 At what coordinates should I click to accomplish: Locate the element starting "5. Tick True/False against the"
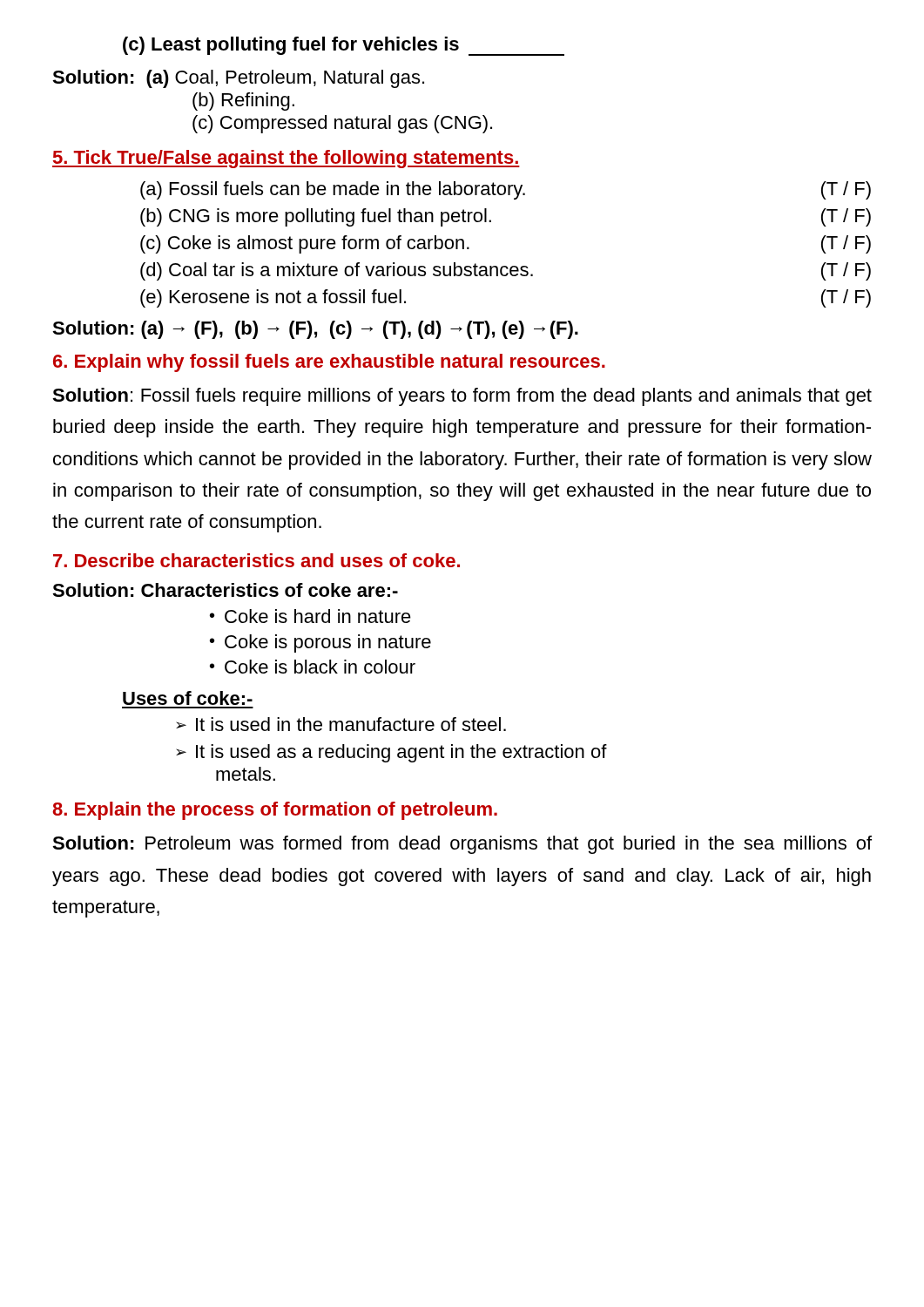coord(286,157)
